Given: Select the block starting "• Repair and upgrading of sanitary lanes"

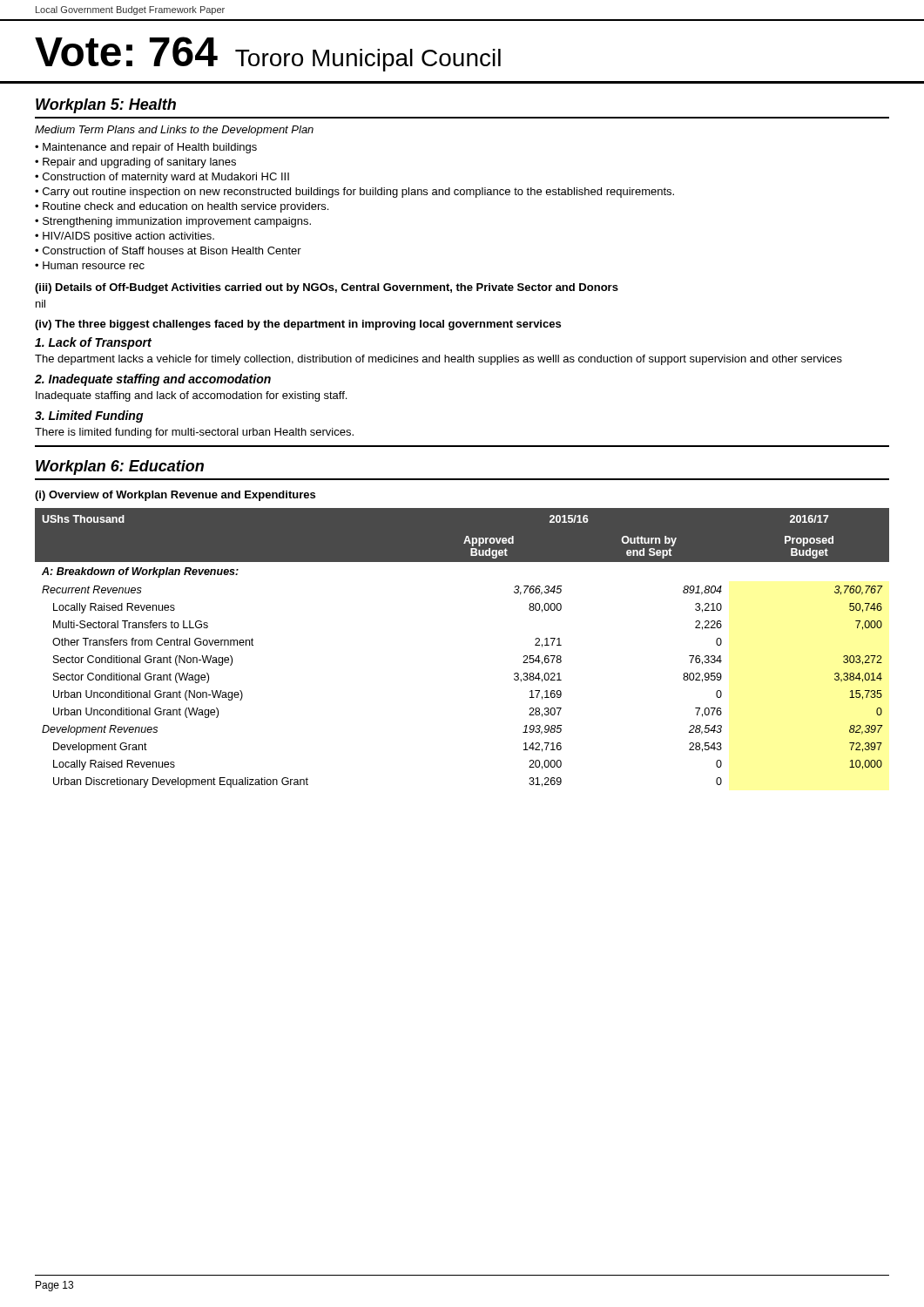Looking at the screenshot, I should (x=136, y=162).
